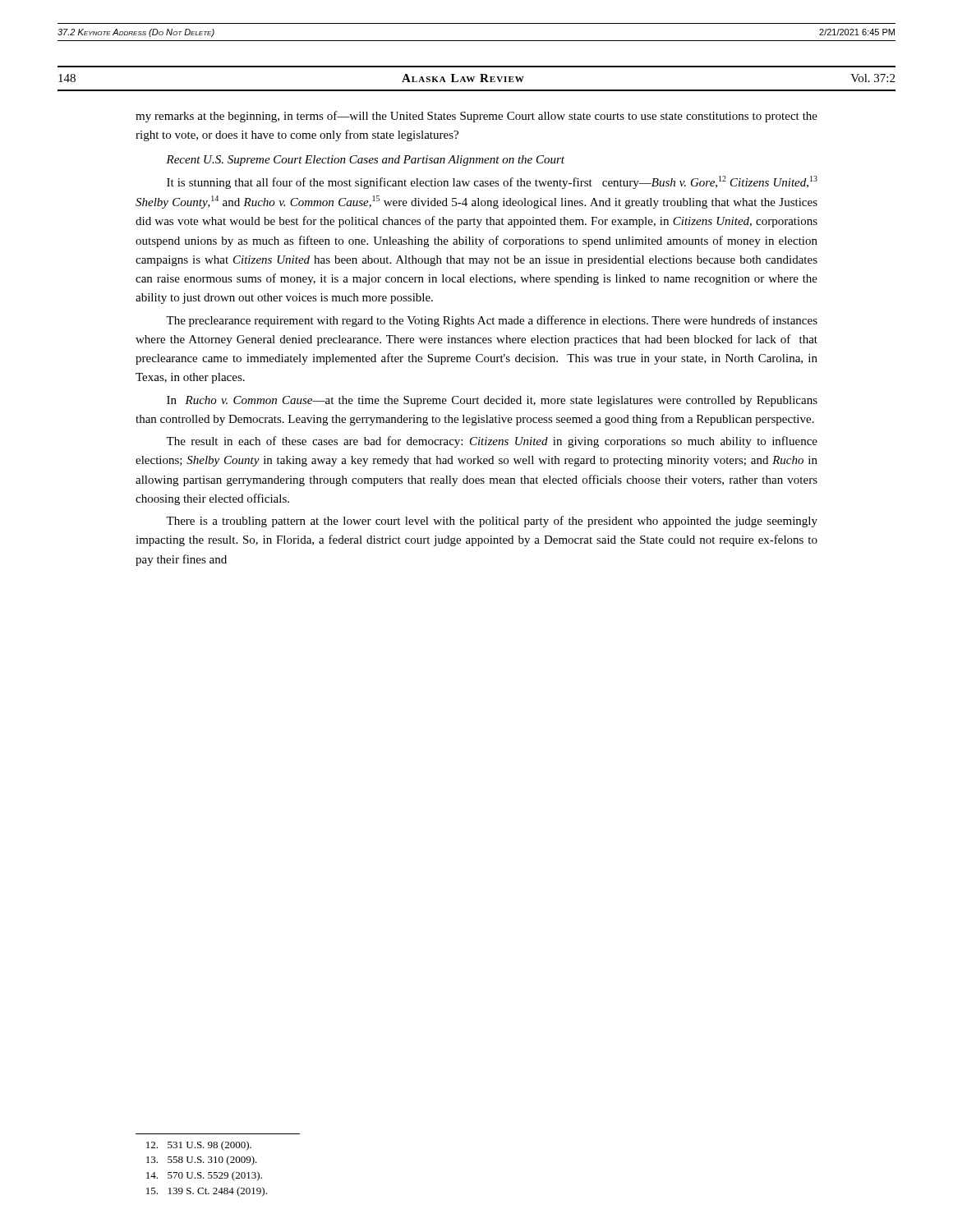The image size is (953, 1232).
Task: Select the footnote containing "139 S. Ct. 2484 (2019)."
Action: [207, 1192]
